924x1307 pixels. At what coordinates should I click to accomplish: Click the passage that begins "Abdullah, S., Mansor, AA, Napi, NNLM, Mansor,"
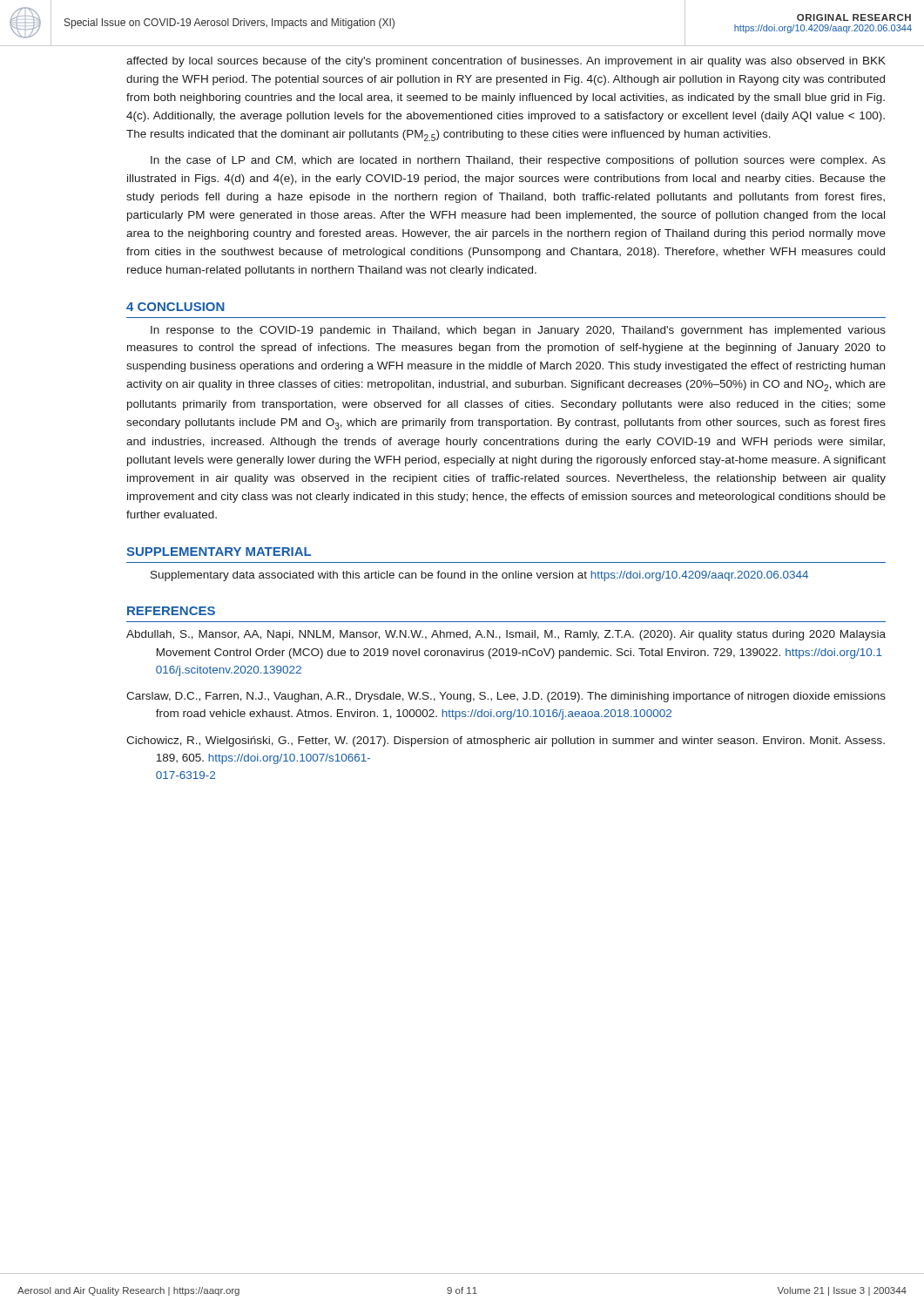(506, 652)
